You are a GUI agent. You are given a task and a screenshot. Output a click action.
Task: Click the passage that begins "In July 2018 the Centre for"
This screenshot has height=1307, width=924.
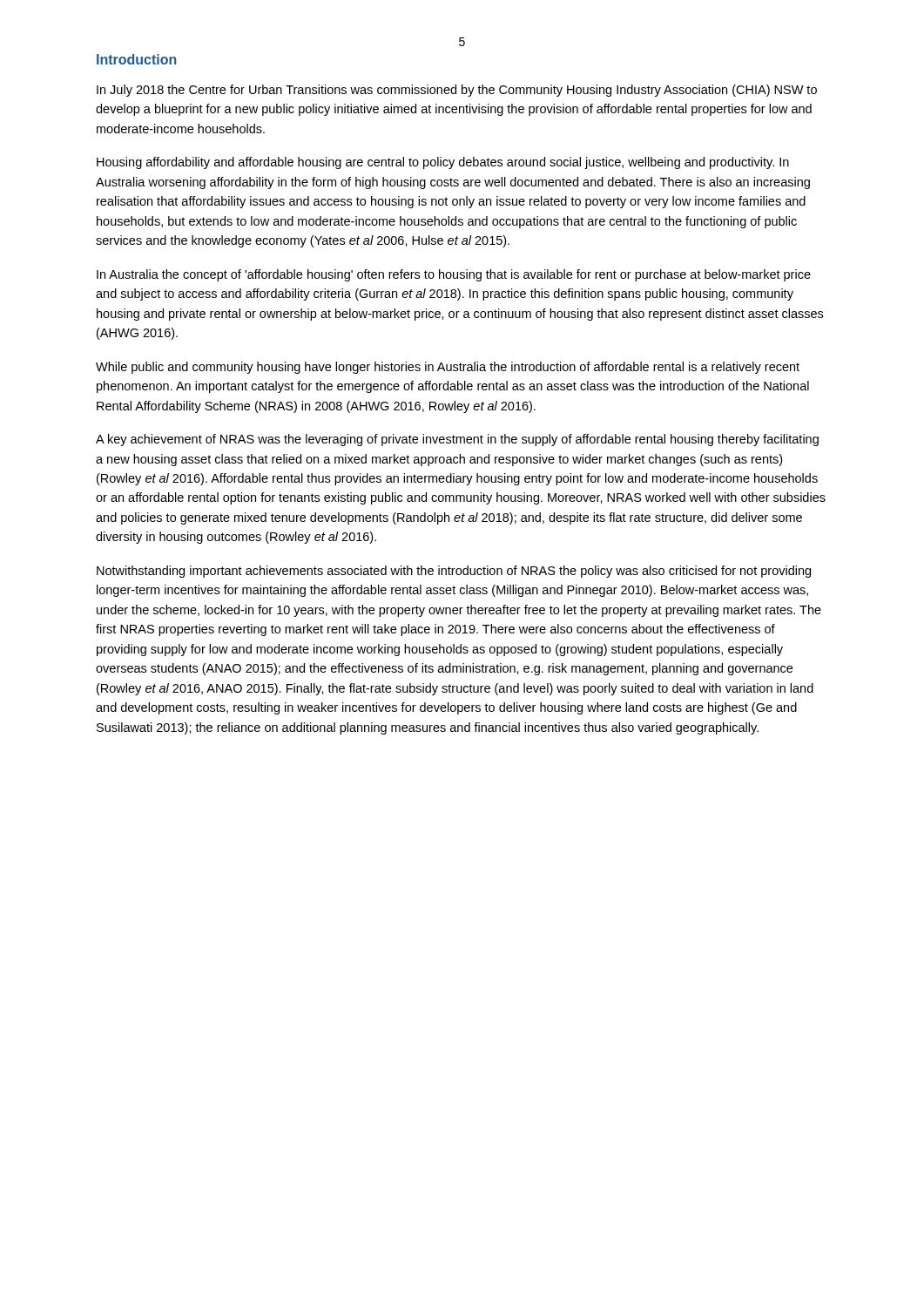(x=457, y=109)
